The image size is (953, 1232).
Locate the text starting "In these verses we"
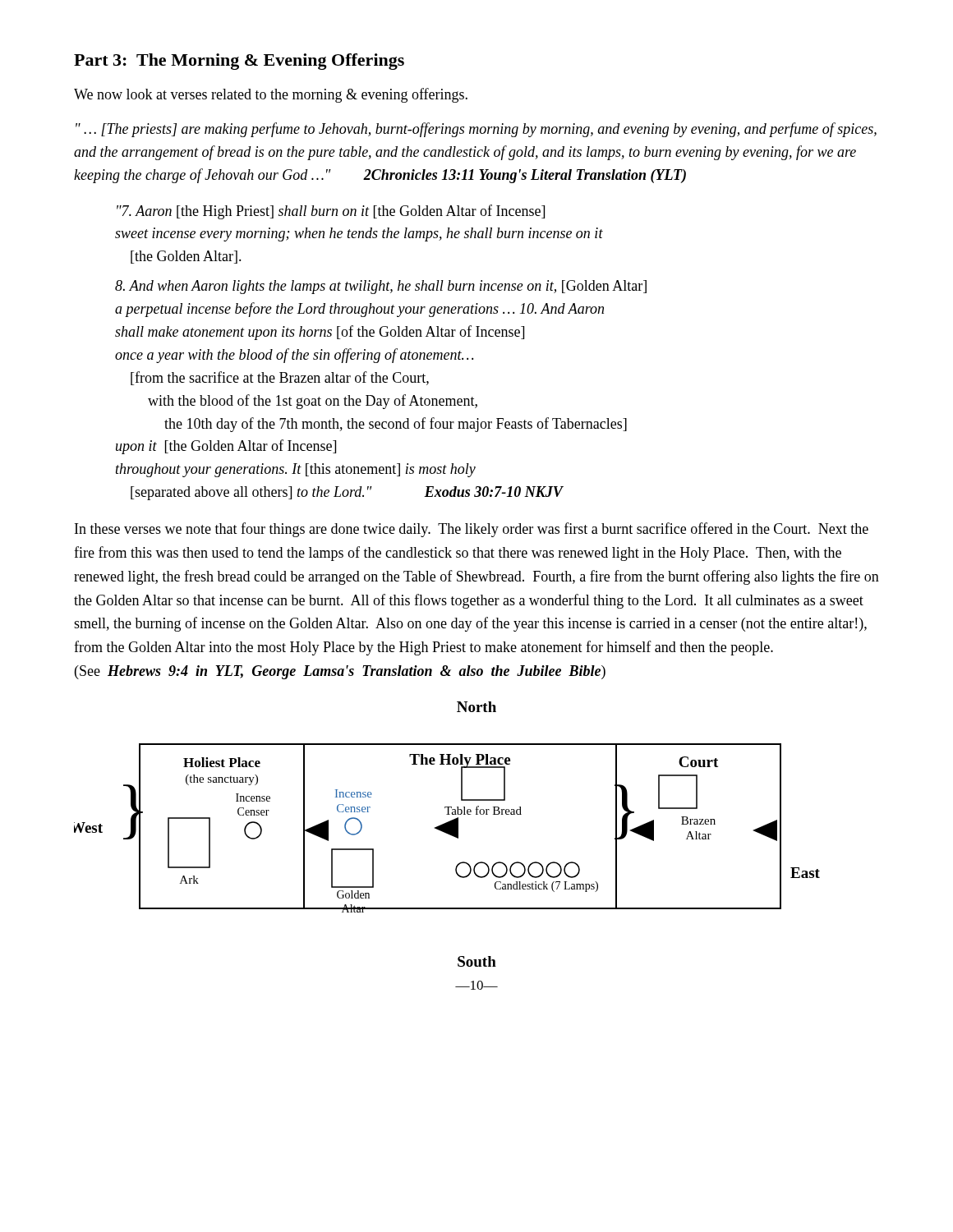[476, 600]
